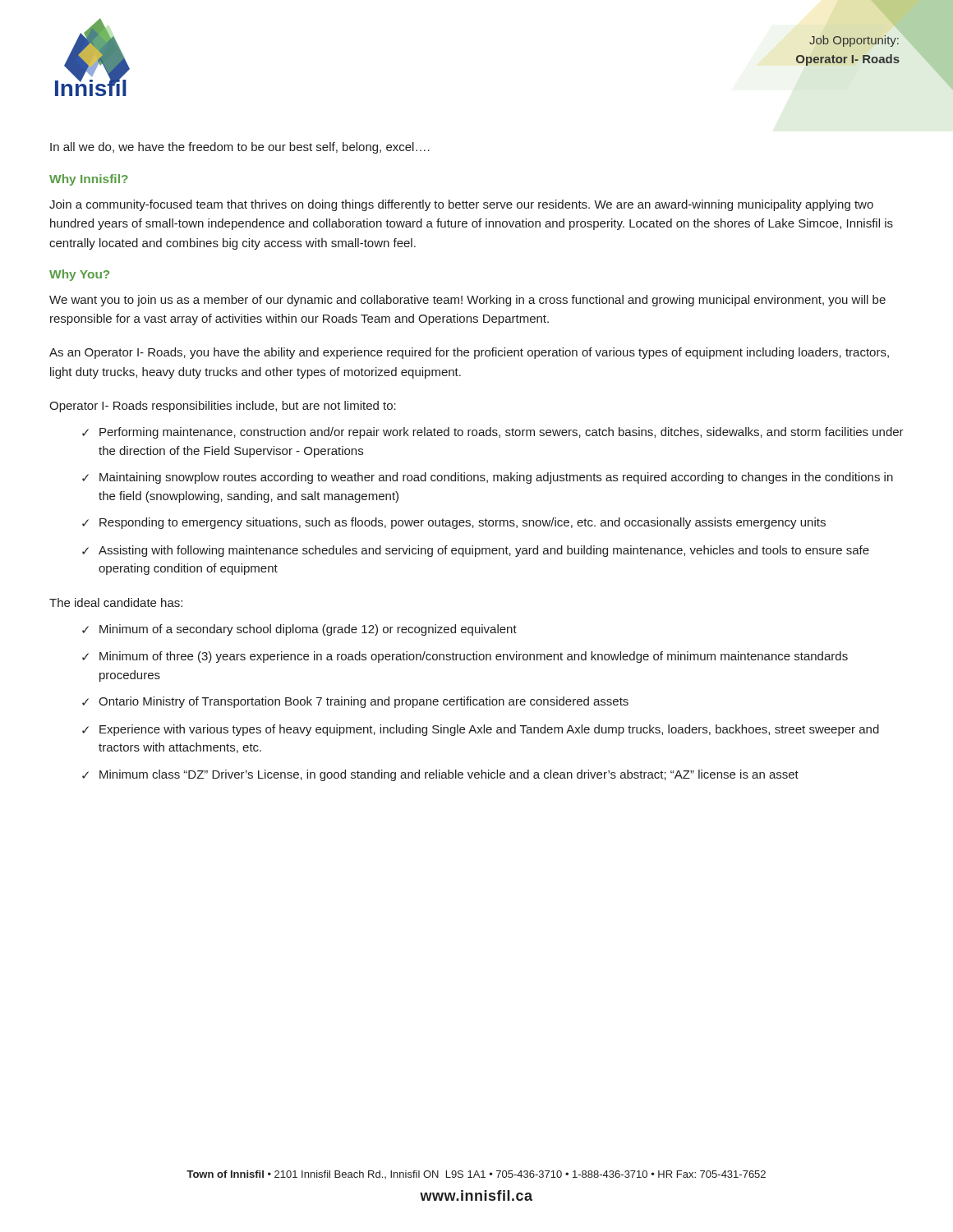Where is the passage that starts "✓ Experience with various types of heavy"?
Viewport: 953px width, 1232px height.
point(492,739)
